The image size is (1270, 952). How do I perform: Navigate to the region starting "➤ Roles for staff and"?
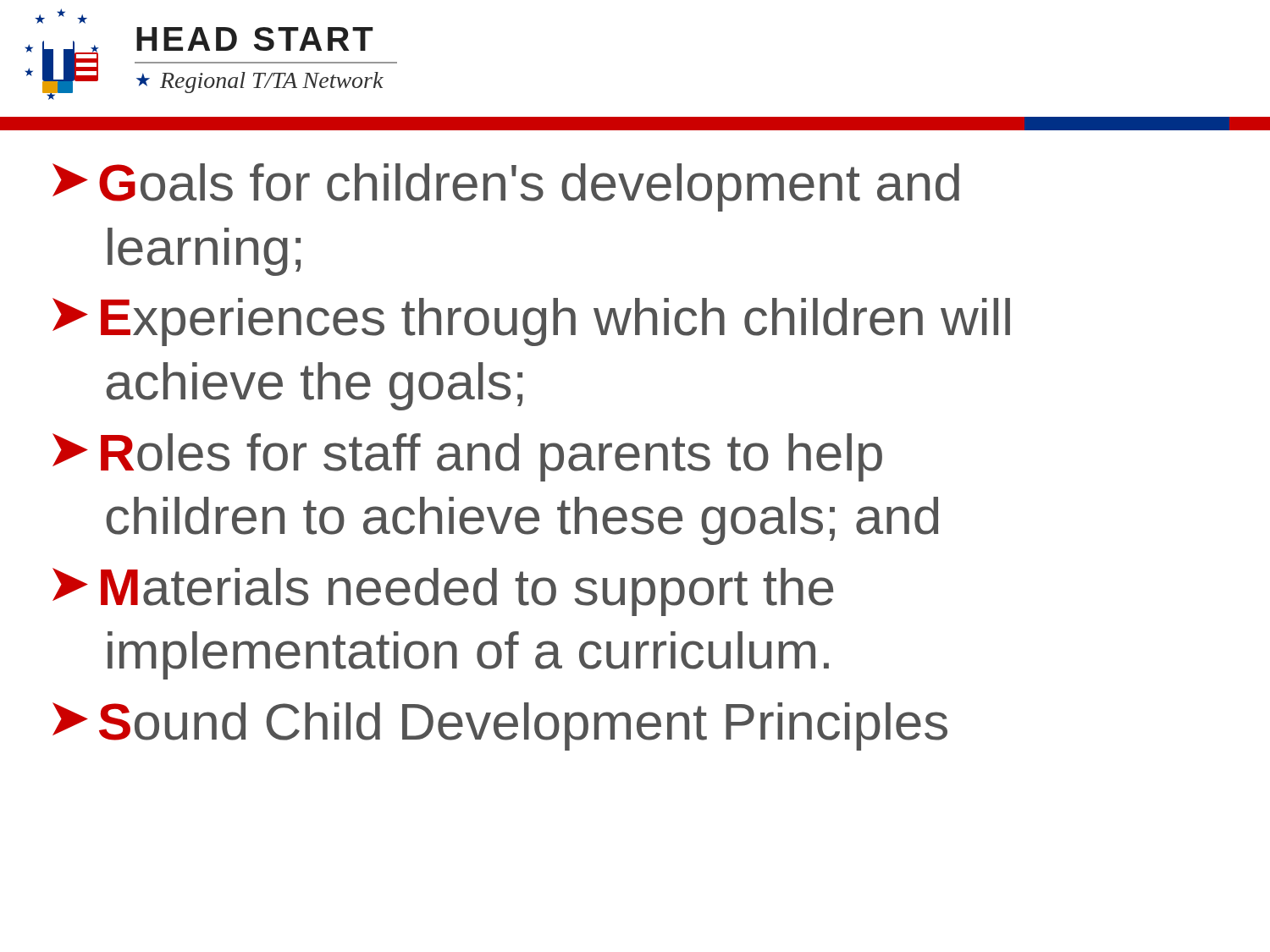(x=494, y=484)
